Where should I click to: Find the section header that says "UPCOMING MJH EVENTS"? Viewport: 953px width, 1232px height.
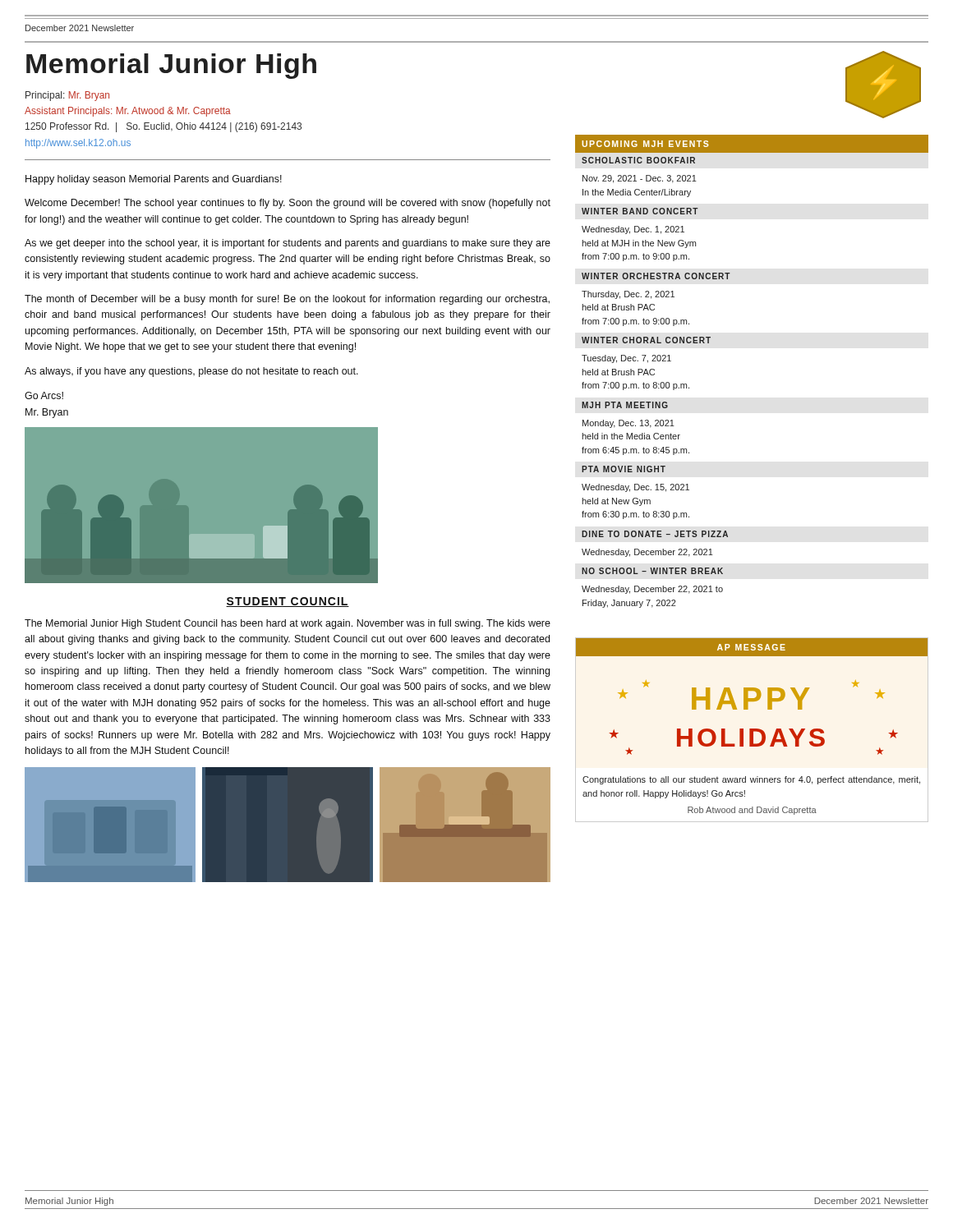(646, 144)
